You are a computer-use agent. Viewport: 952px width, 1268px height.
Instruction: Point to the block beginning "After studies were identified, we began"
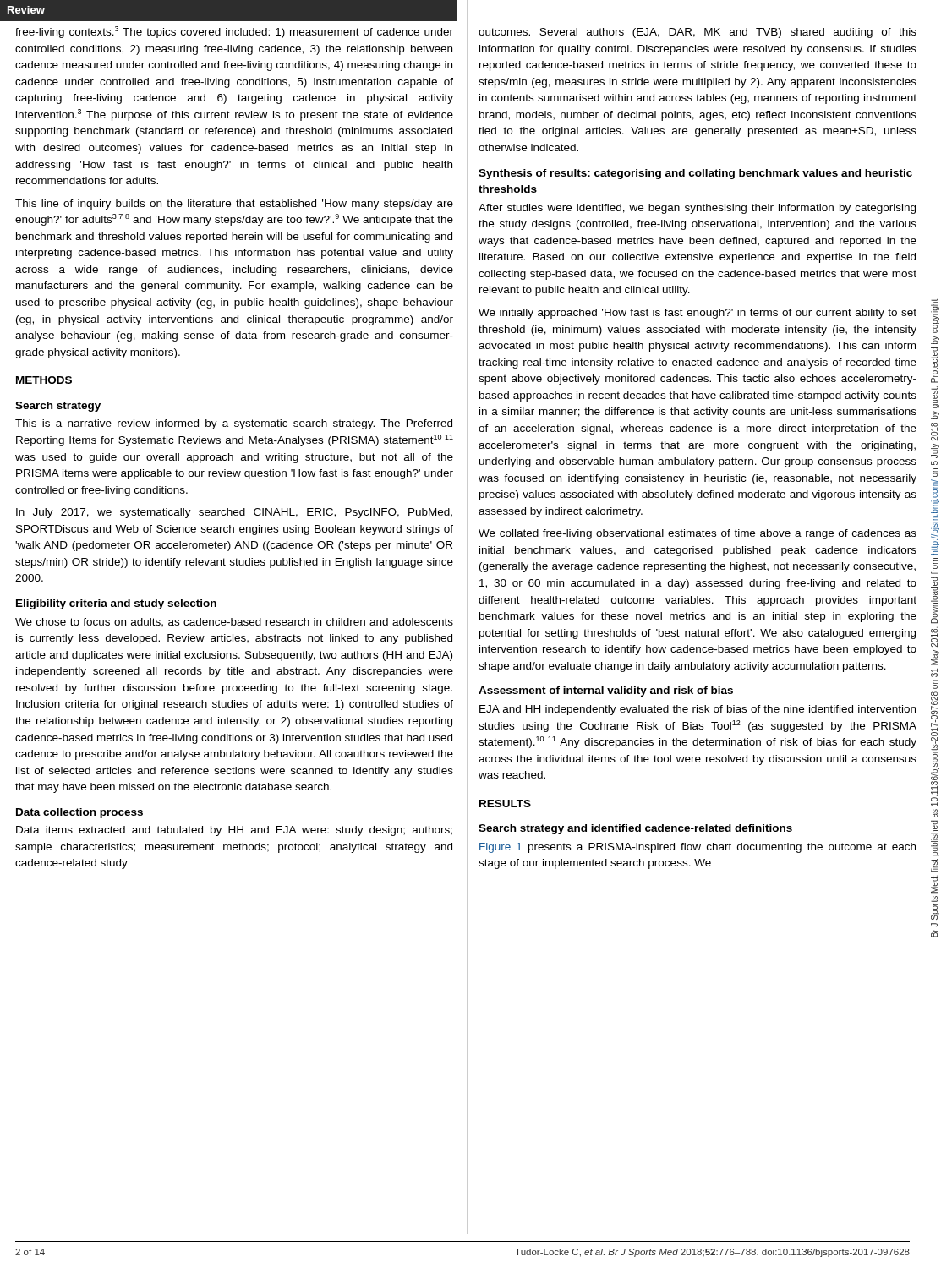[x=698, y=249]
